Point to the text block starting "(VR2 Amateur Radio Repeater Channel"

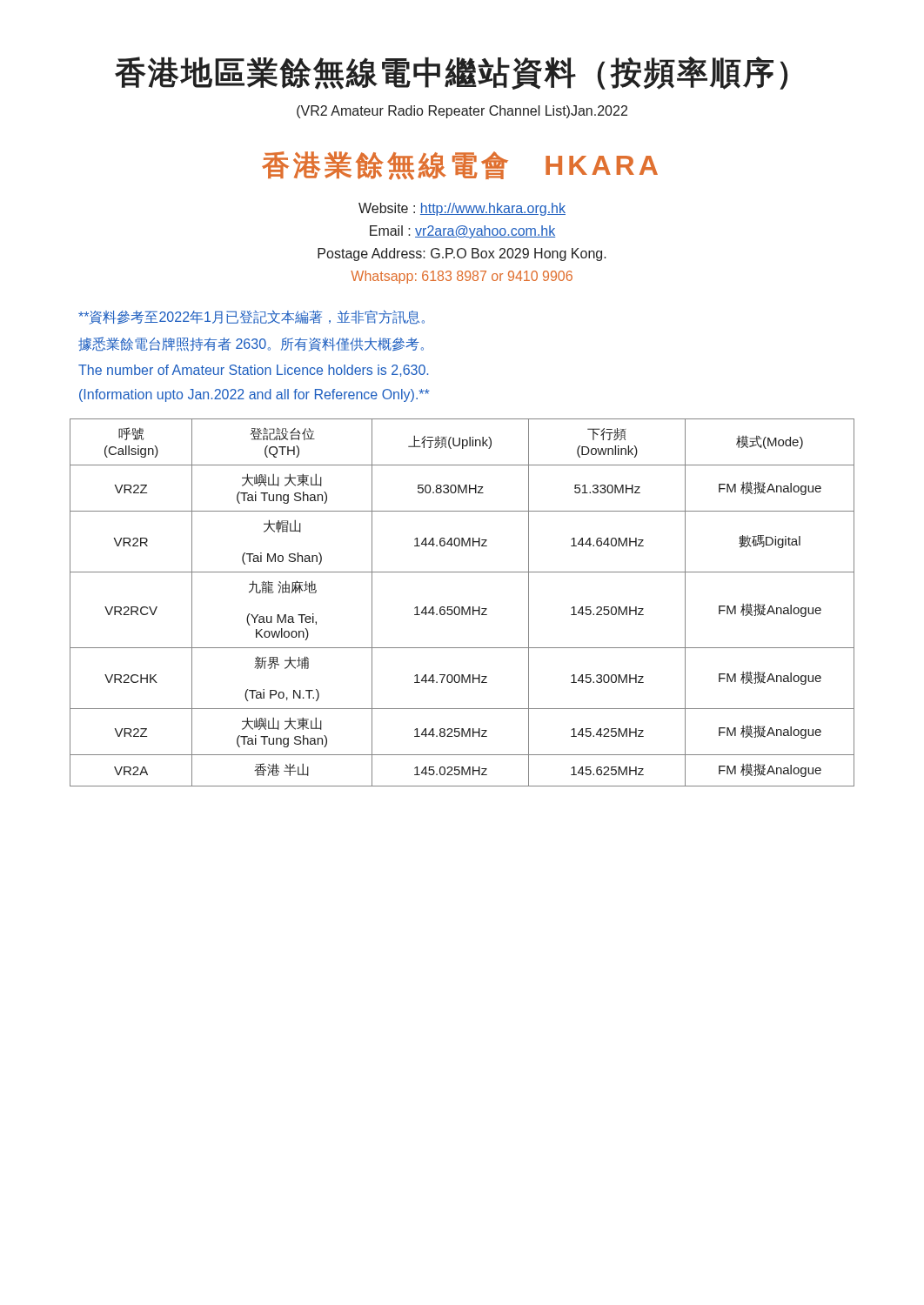[x=462, y=111]
